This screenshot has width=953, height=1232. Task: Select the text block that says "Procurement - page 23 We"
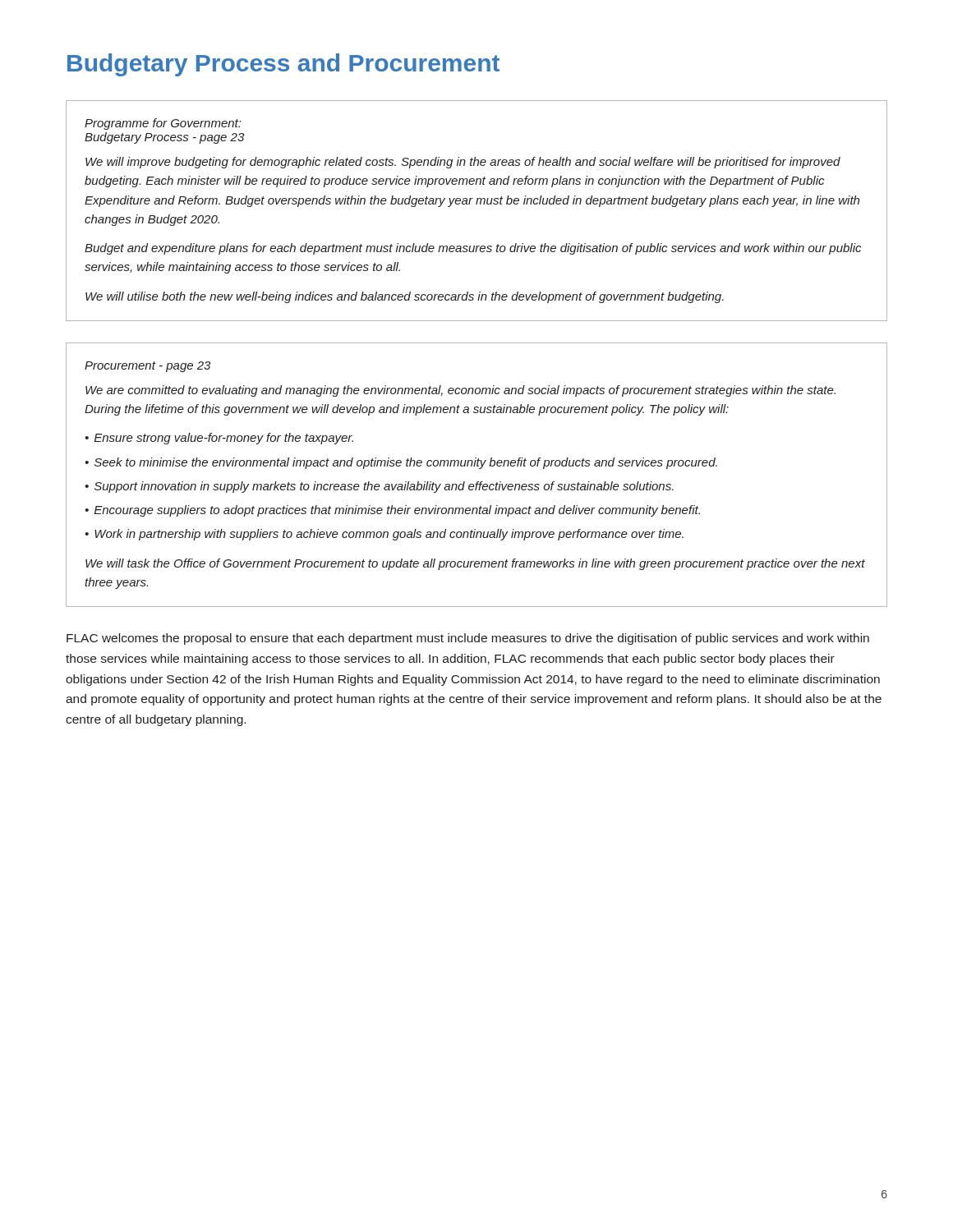coord(476,475)
